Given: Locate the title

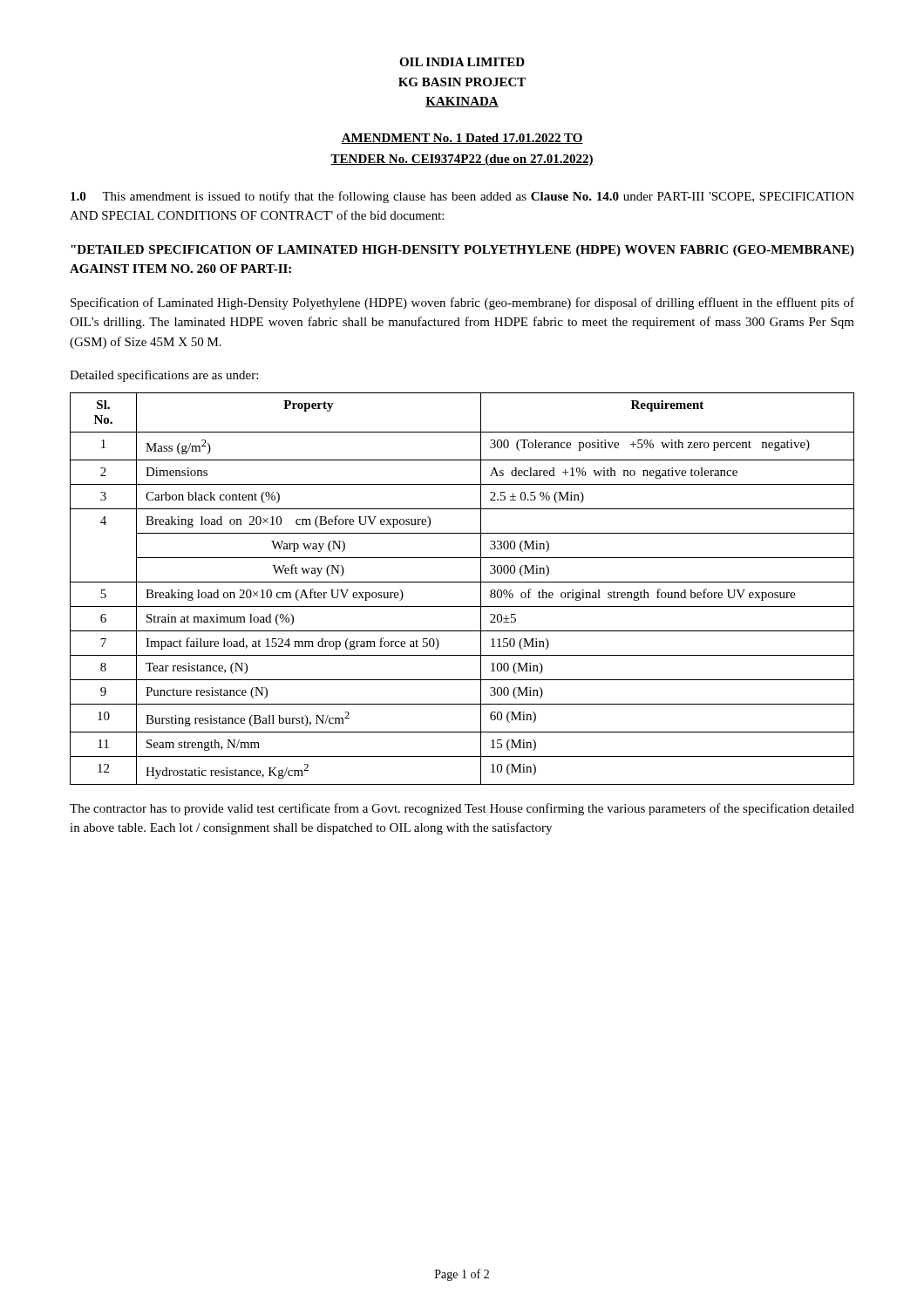Looking at the screenshot, I should click(x=462, y=82).
